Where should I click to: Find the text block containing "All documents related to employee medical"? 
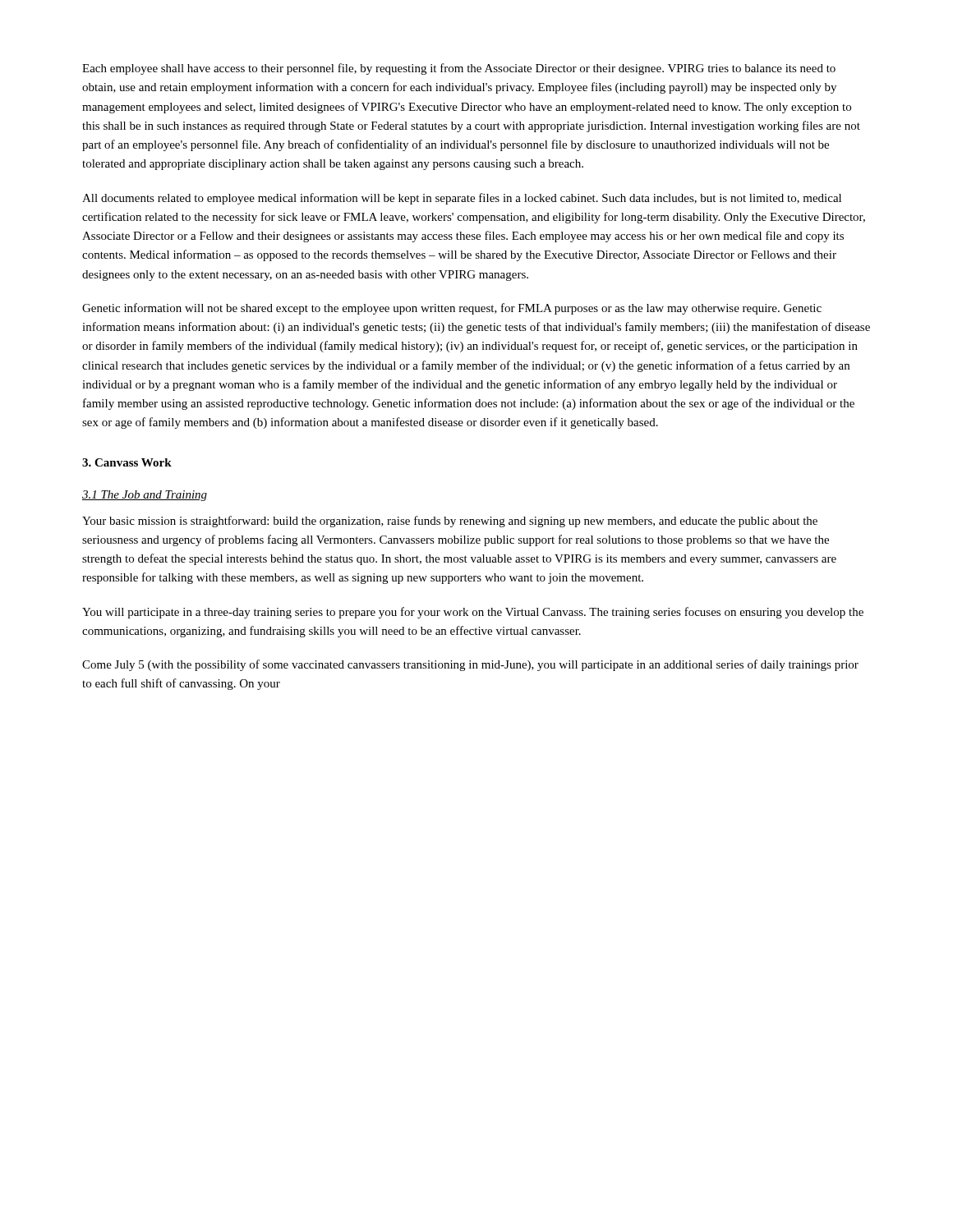(x=474, y=236)
